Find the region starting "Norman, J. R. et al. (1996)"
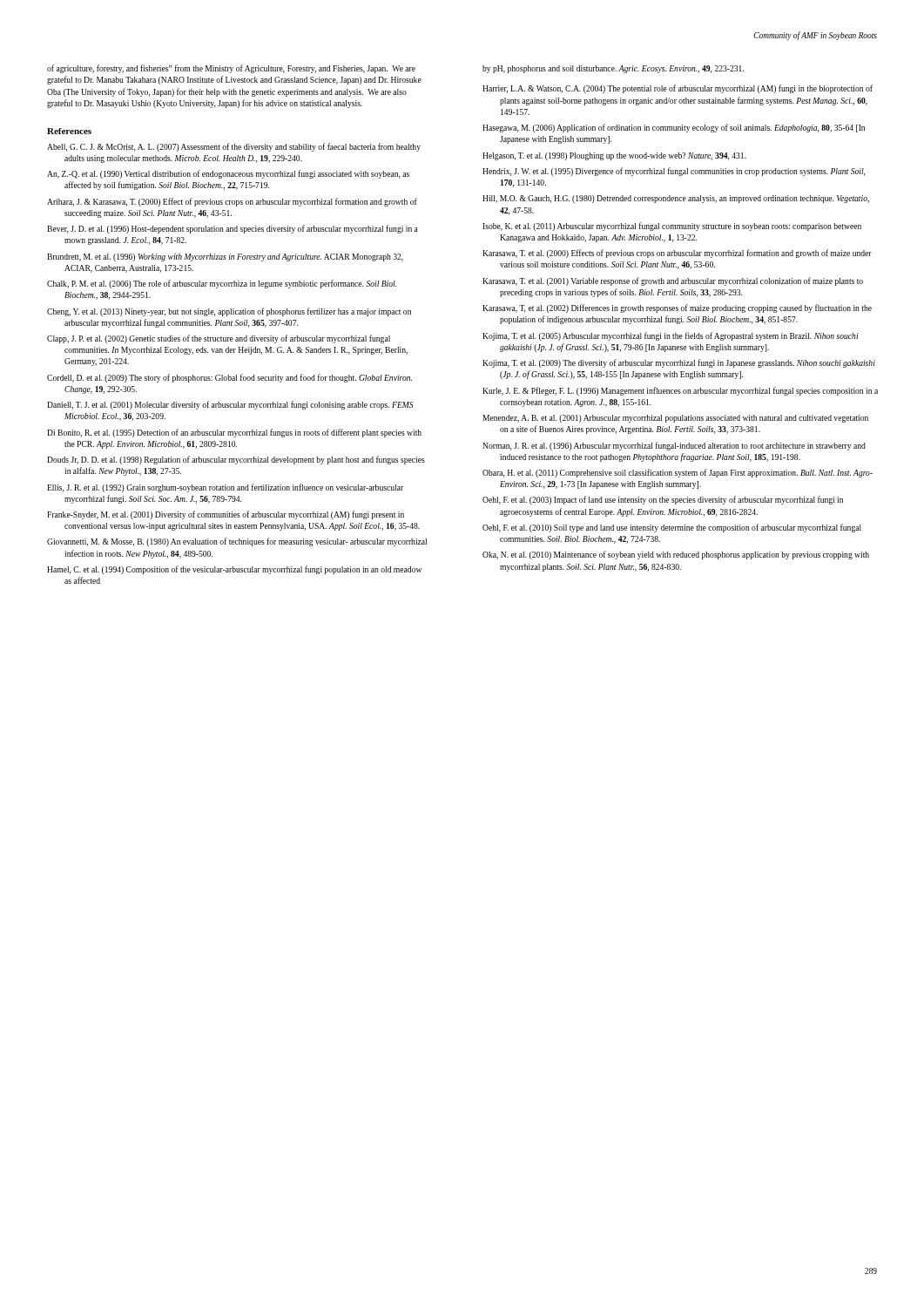Viewport: 924px width, 1307px height. click(674, 451)
